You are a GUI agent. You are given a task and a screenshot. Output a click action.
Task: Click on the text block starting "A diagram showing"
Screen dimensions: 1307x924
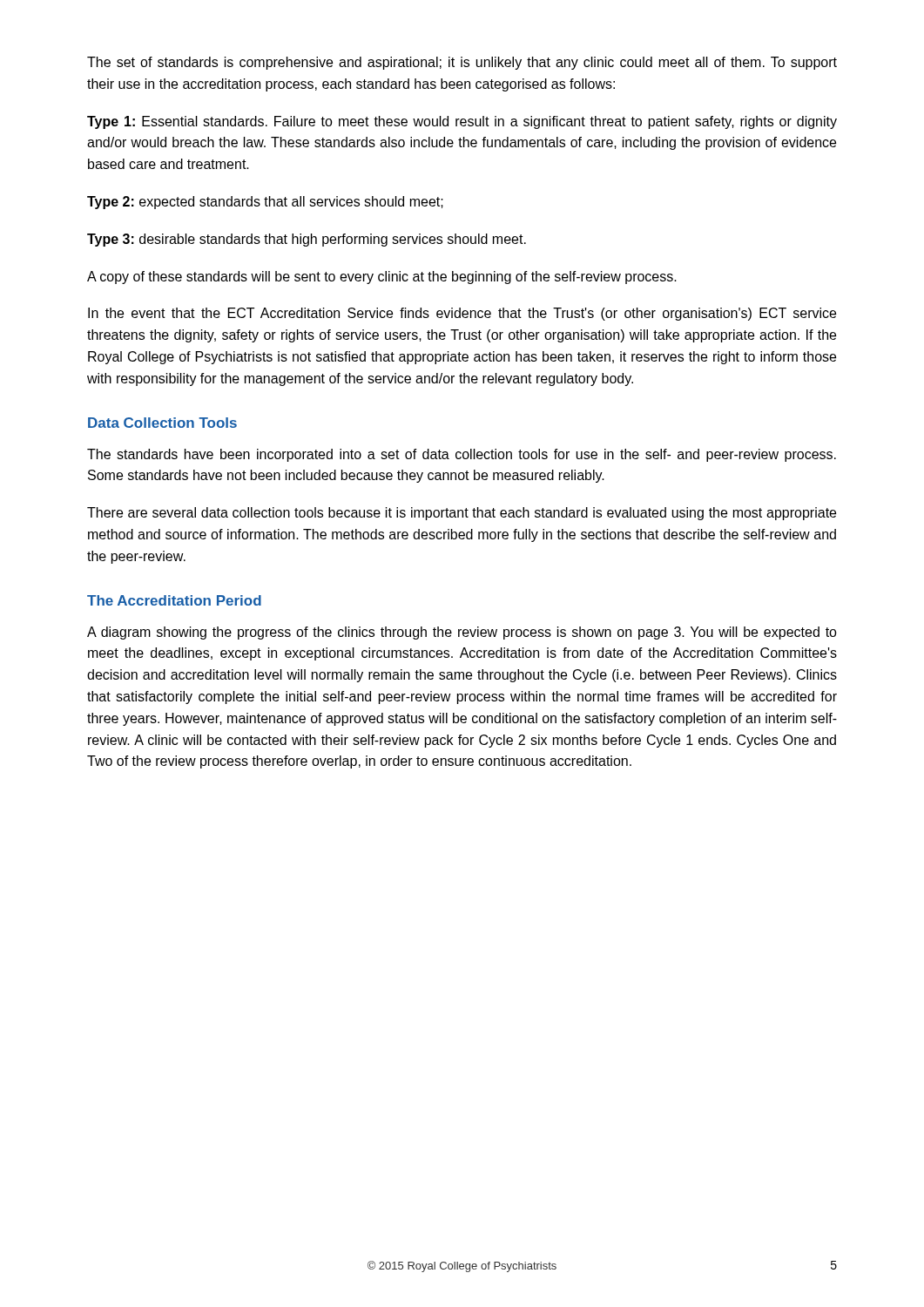point(462,697)
